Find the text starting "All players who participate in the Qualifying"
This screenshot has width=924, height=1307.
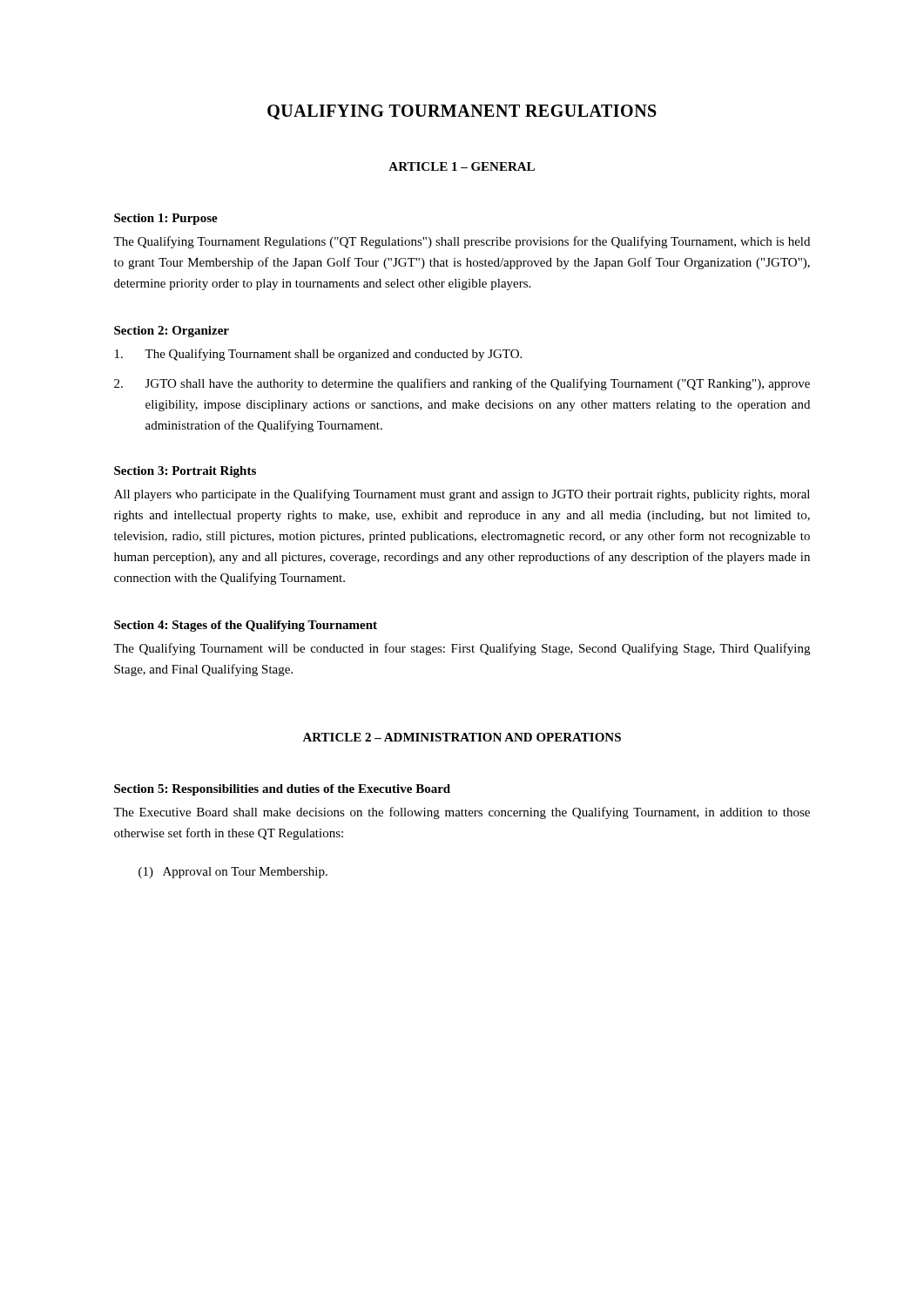(x=462, y=536)
